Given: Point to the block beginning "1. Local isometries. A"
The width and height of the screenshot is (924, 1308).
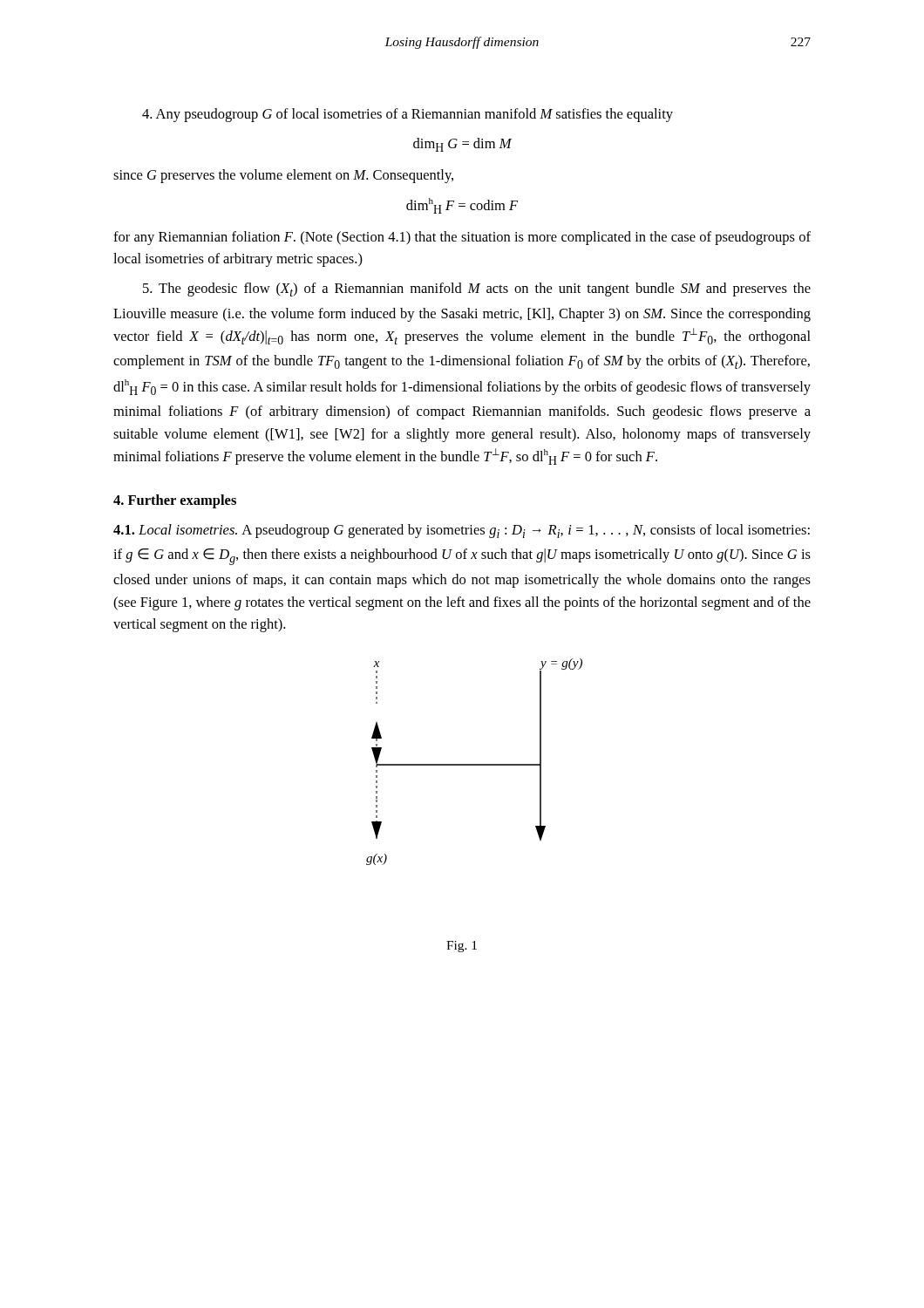Looking at the screenshot, I should [462, 577].
